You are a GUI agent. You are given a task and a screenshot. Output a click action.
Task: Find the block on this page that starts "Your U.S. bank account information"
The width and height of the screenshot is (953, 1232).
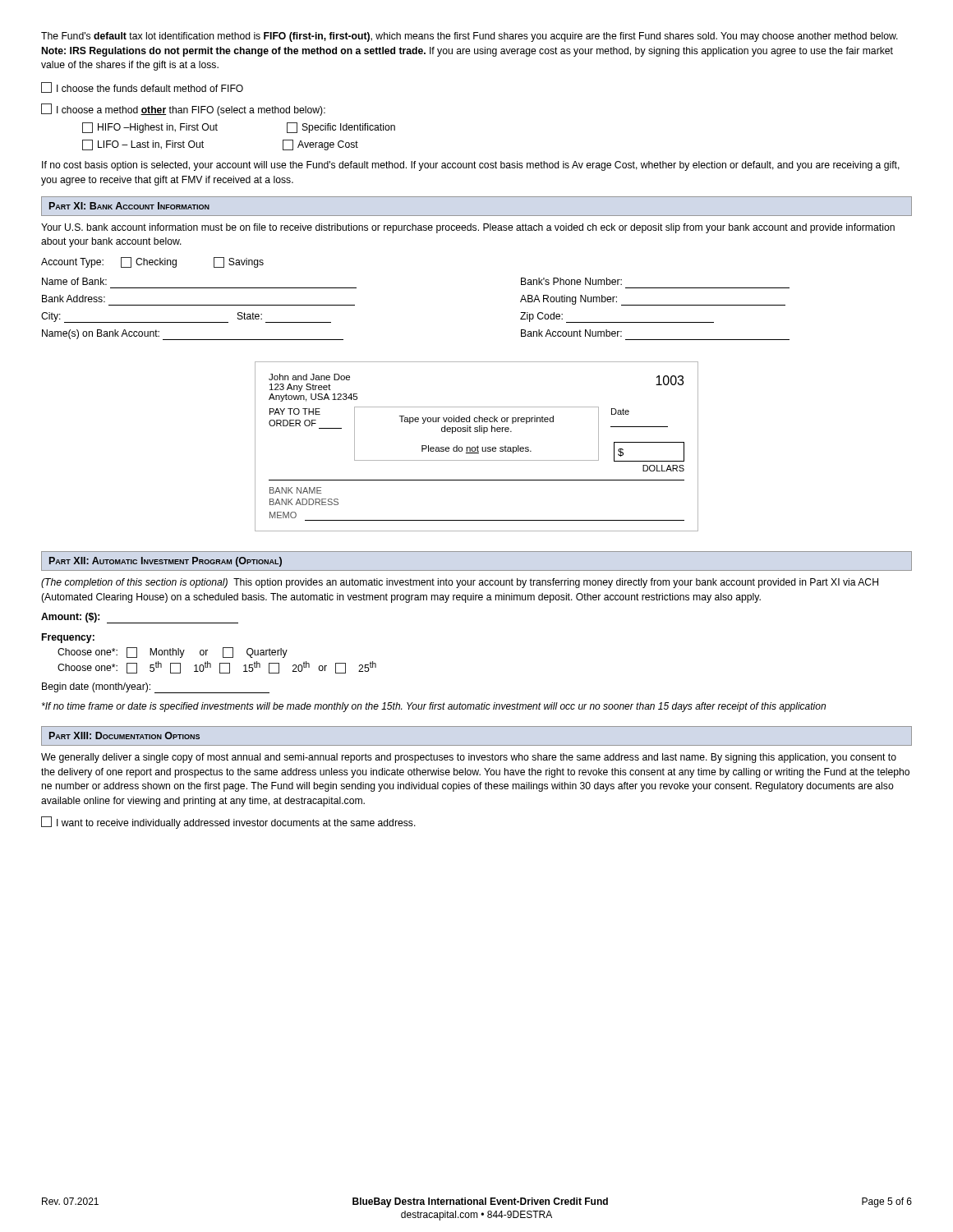(468, 235)
